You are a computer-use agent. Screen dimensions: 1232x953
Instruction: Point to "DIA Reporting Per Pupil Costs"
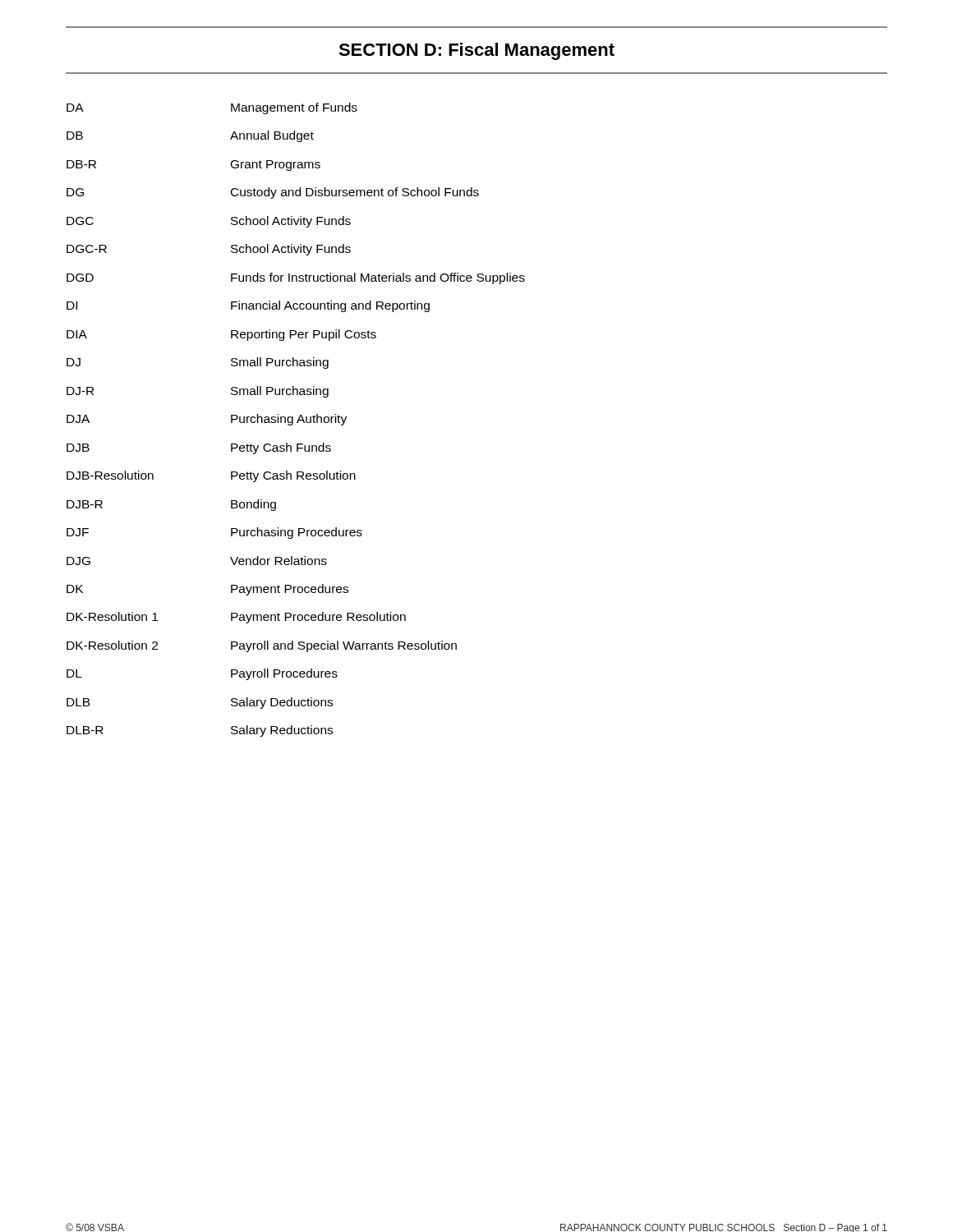(76, 335)
